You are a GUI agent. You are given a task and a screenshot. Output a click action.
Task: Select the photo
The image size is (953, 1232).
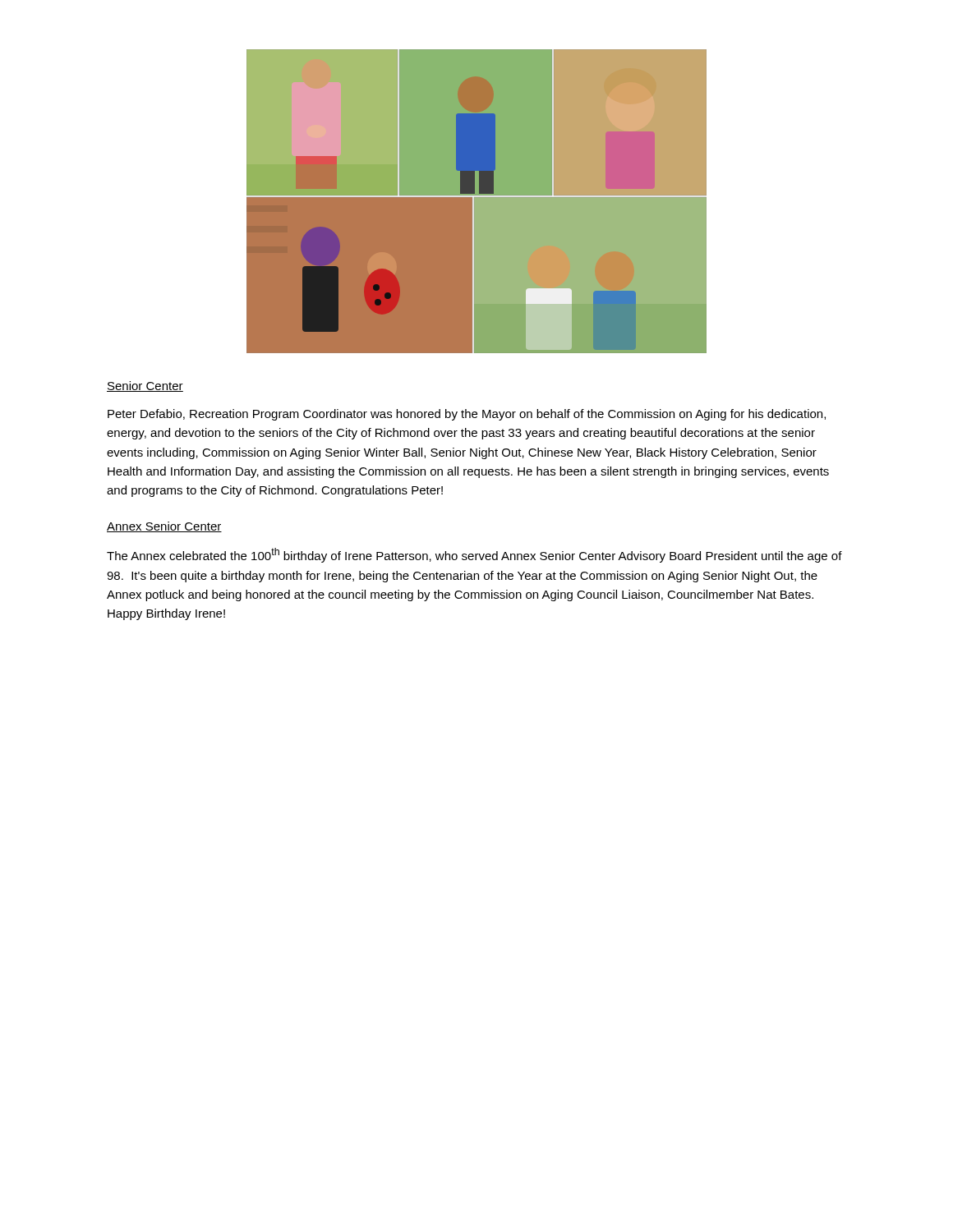pyautogui.click(x=476, y=202)
